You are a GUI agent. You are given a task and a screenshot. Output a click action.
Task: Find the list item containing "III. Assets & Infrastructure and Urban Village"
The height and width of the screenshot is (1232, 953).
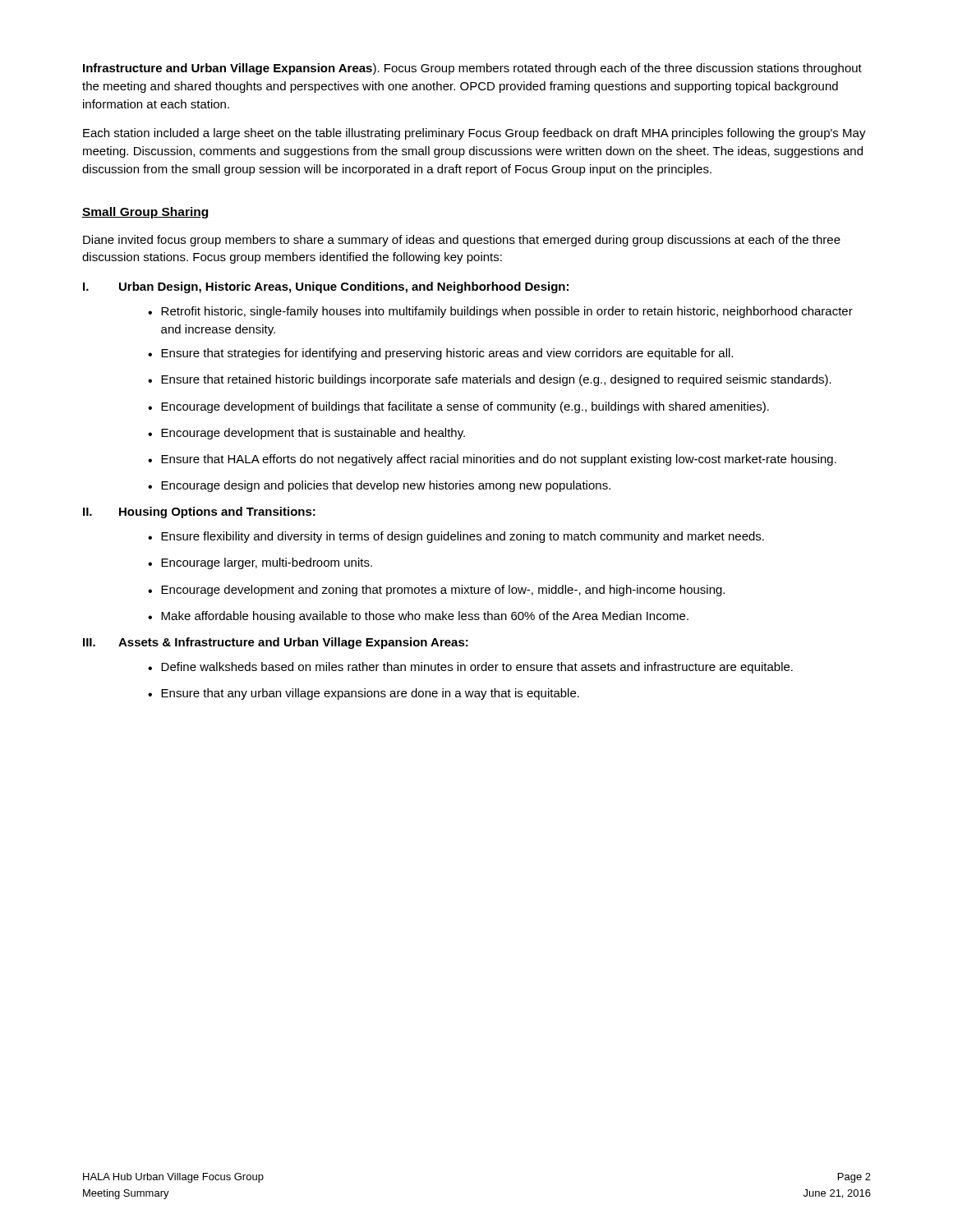276,642
